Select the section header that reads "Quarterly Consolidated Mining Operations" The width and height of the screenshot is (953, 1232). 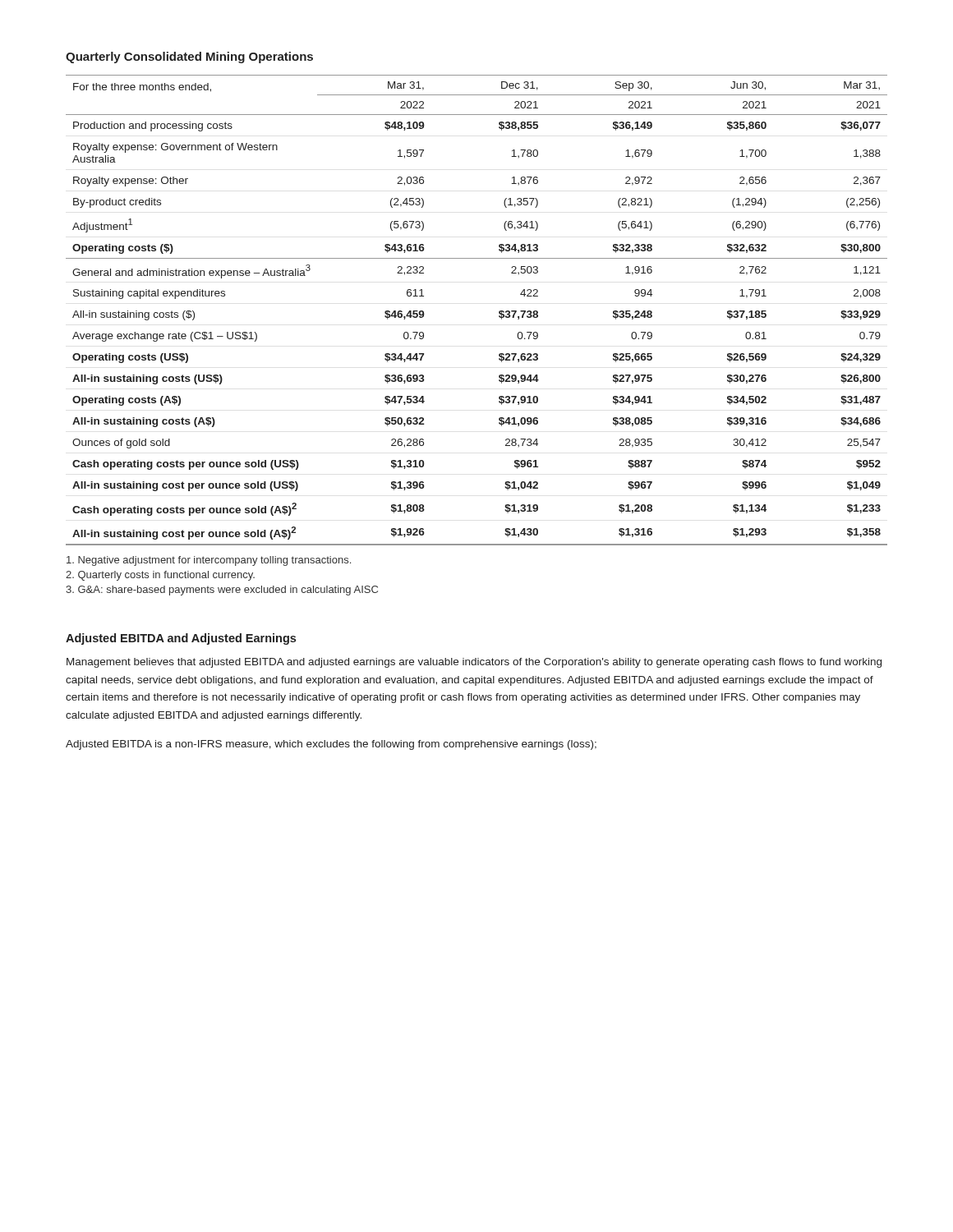[x=190, y=56]
